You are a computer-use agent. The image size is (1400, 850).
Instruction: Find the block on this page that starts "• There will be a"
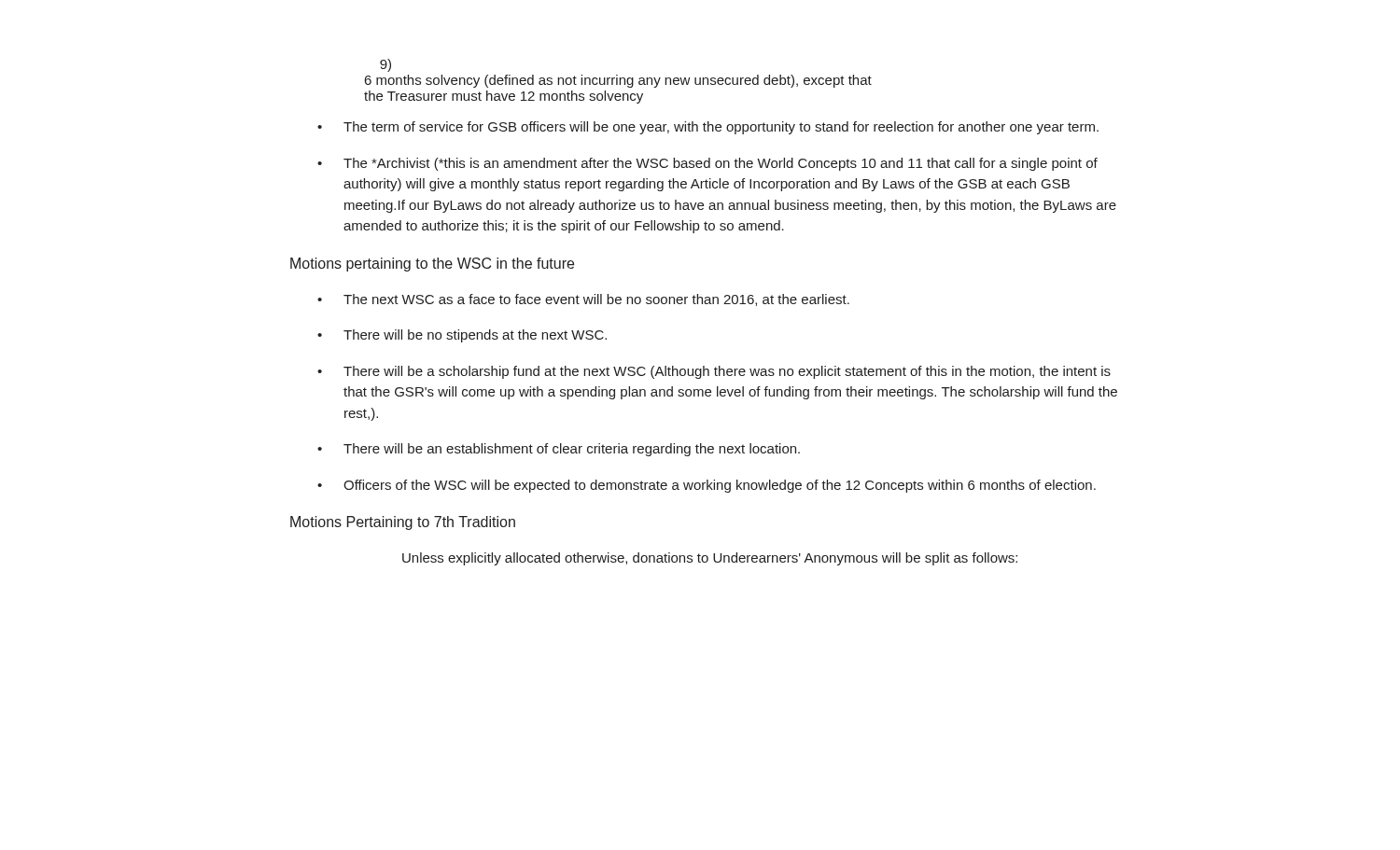(723, 392)
